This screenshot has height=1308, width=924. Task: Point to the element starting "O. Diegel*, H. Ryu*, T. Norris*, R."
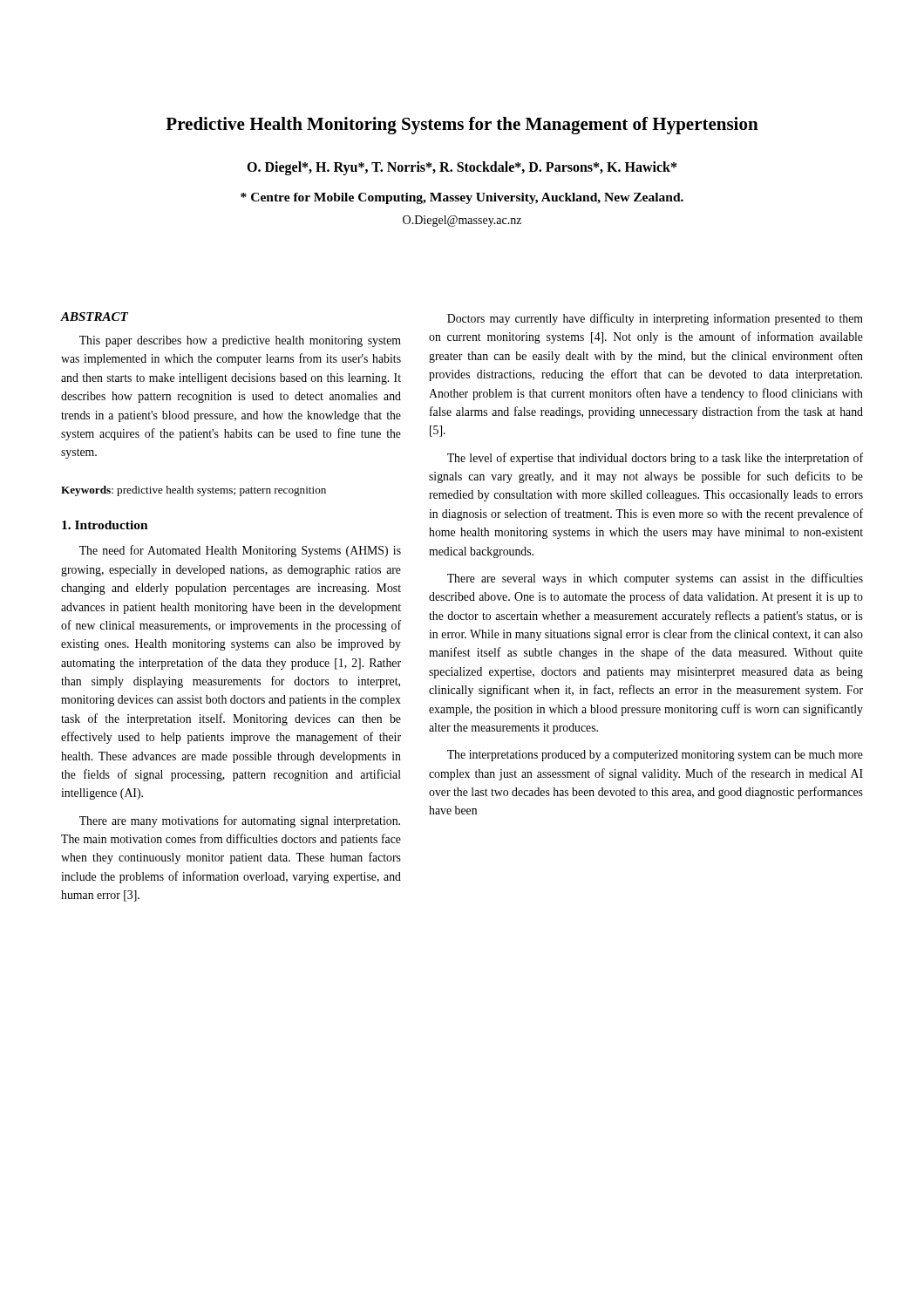point(462,167)
